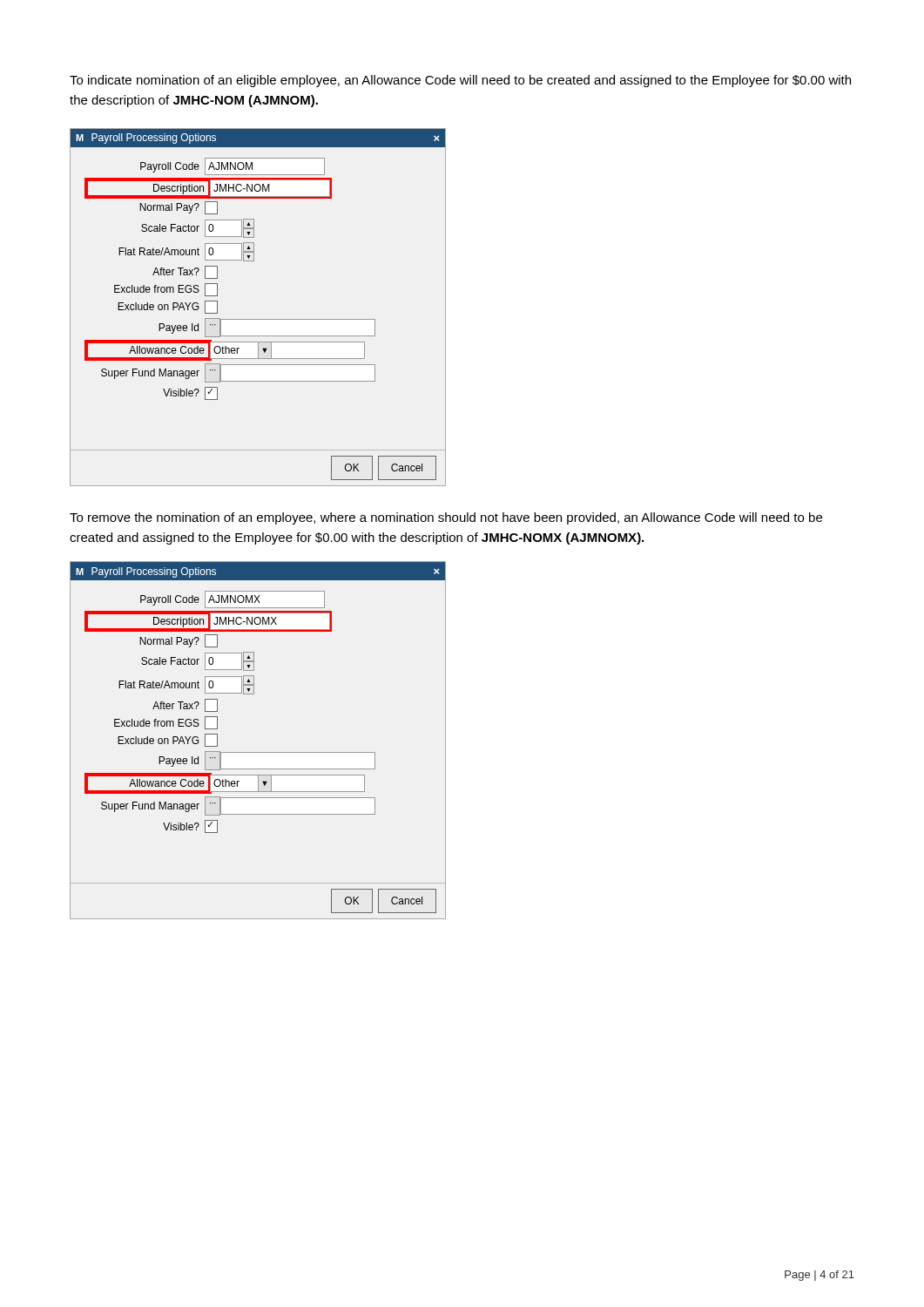Locate the region starting "To remove the nomination of an"
924x1307 pixels.
(x=446, y=527)
